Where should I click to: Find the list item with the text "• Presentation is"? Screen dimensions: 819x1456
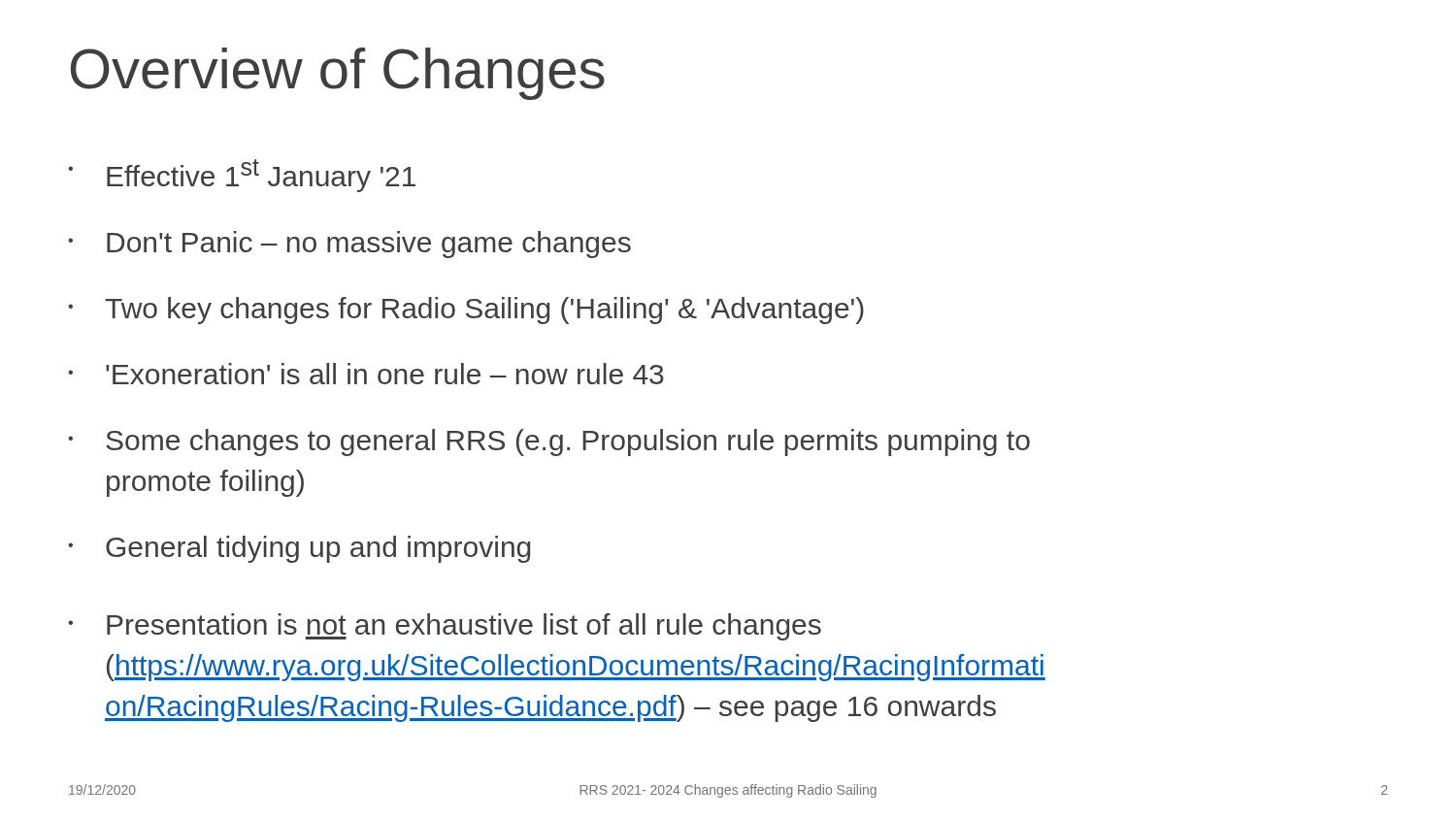click(x=728, y=666)
